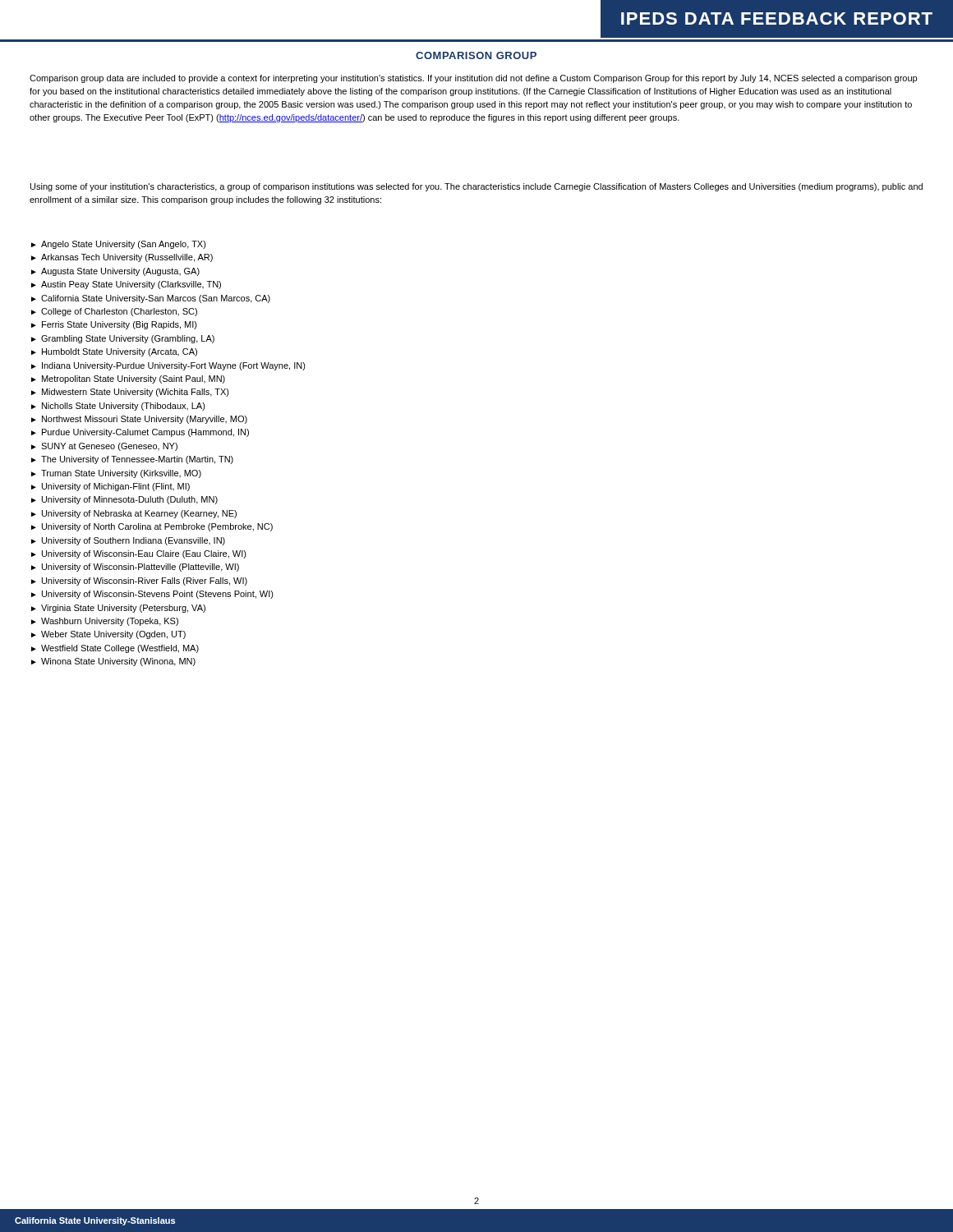Find the list item with the text "►Midwestern State University"

129,393
